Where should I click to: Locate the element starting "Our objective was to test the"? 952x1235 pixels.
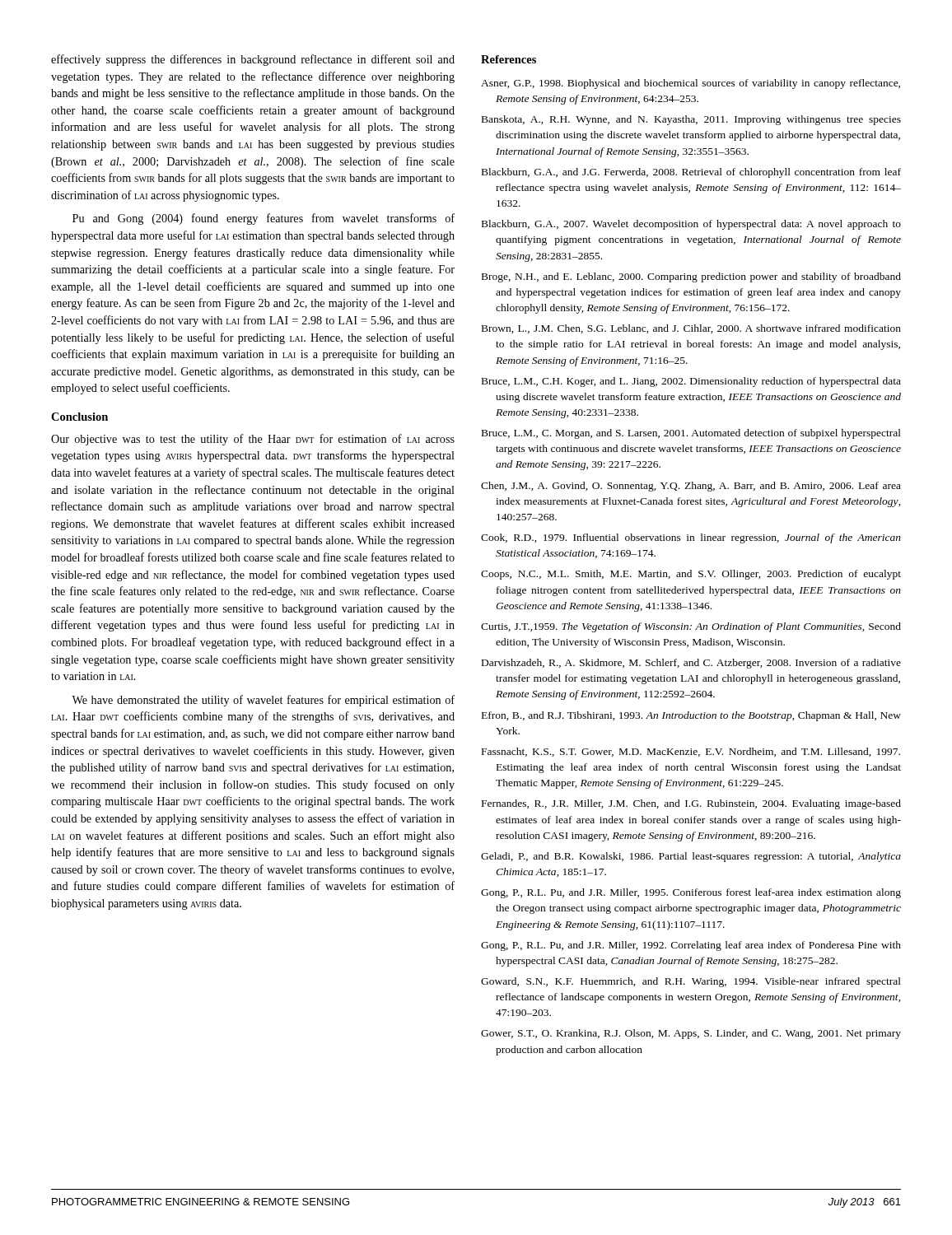click(253, 671)
